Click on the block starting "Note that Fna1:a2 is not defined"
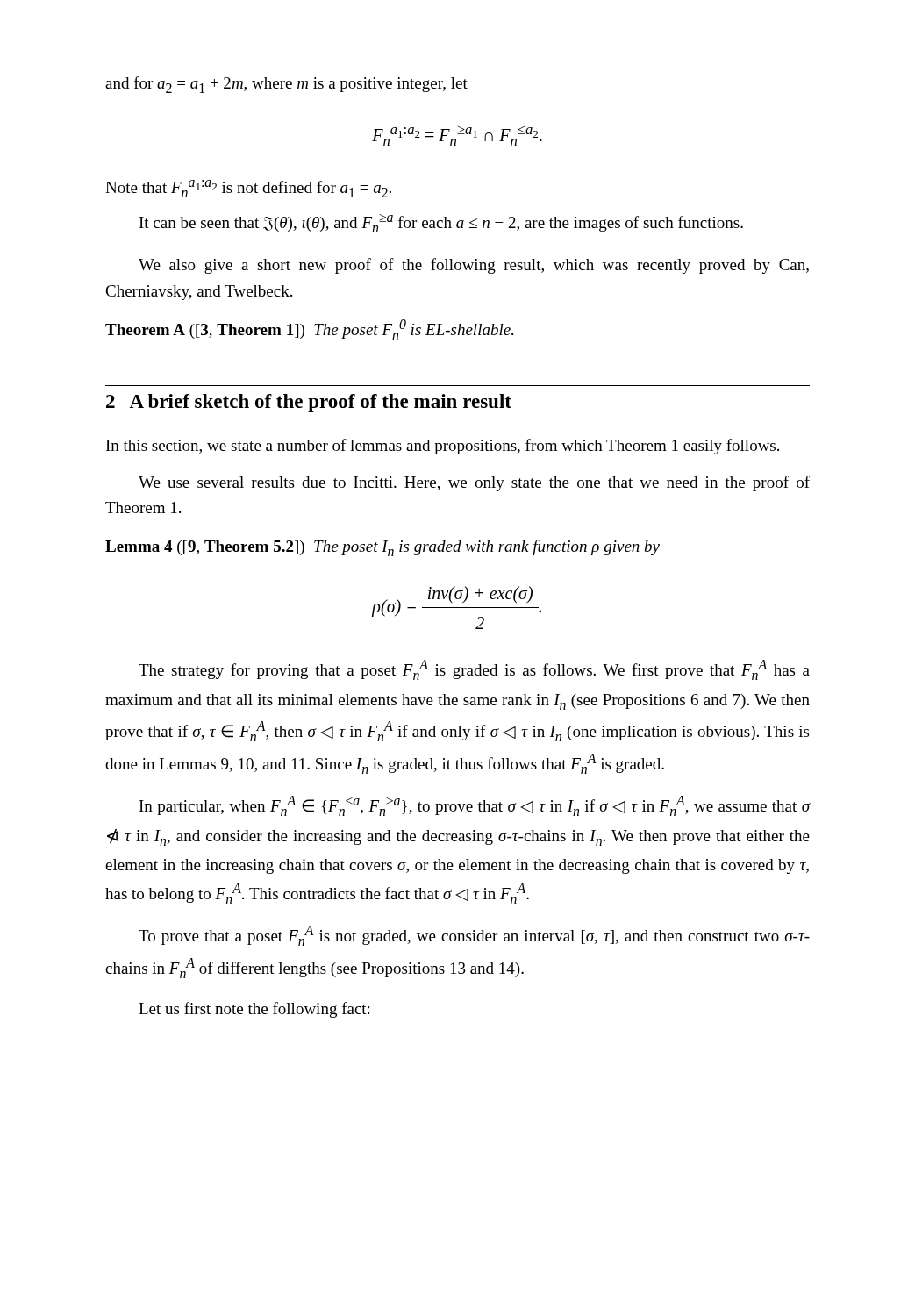The width and height of the screenshot is (915, 1316). (248, 189)
